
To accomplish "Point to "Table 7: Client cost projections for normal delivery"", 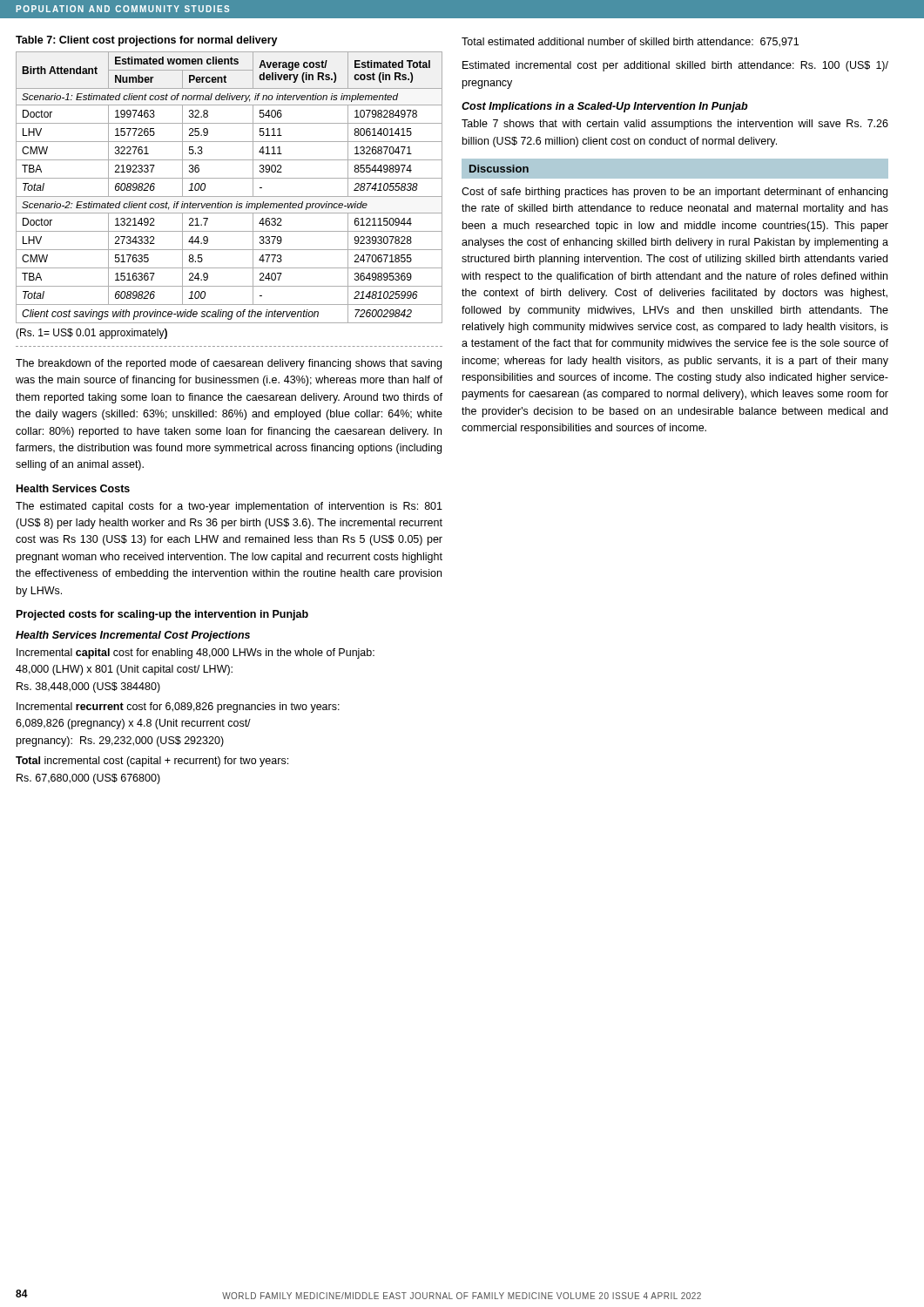I will point(147,40).
